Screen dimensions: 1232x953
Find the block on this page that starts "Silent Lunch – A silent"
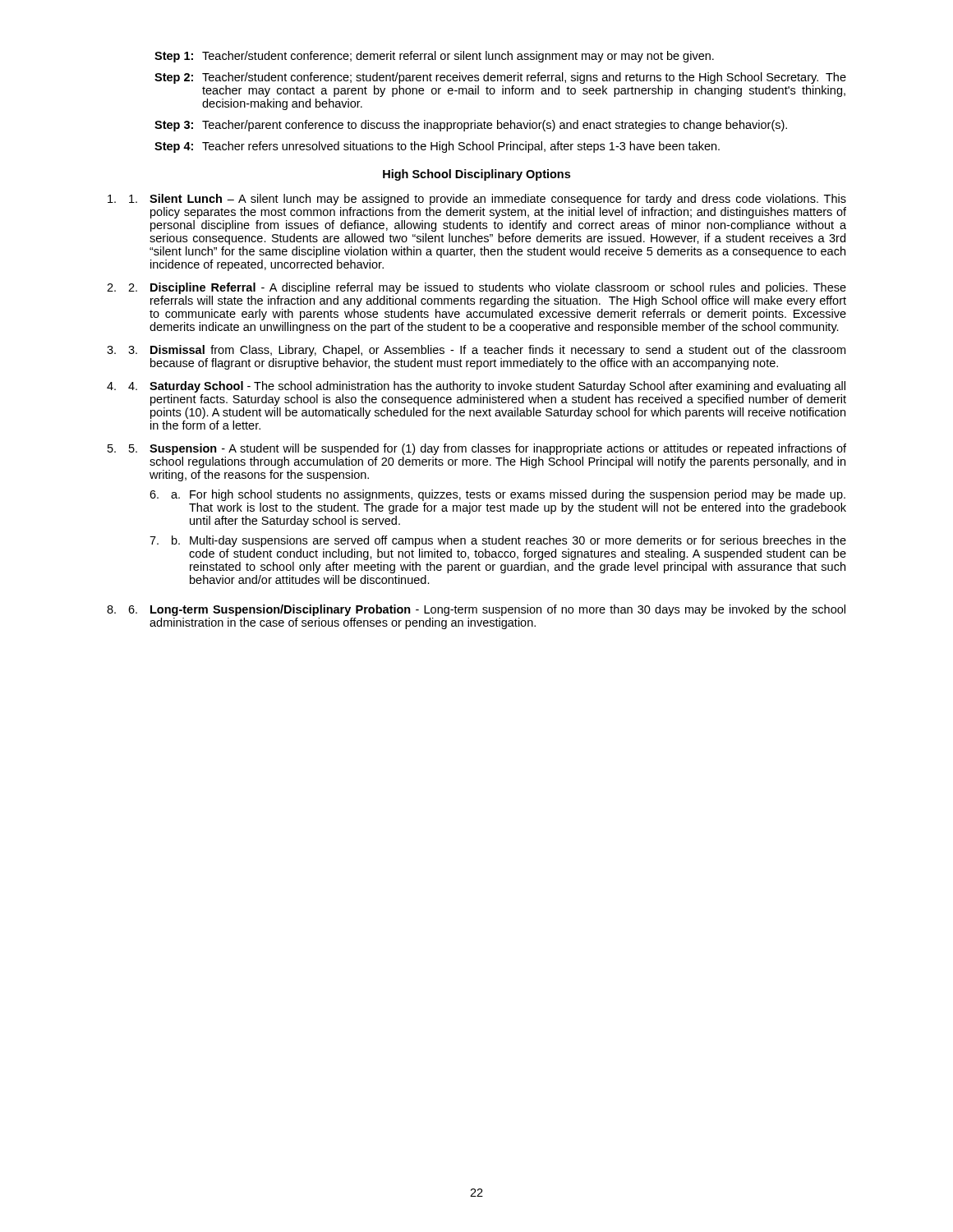pyautogui.click(x=487, y=232)
